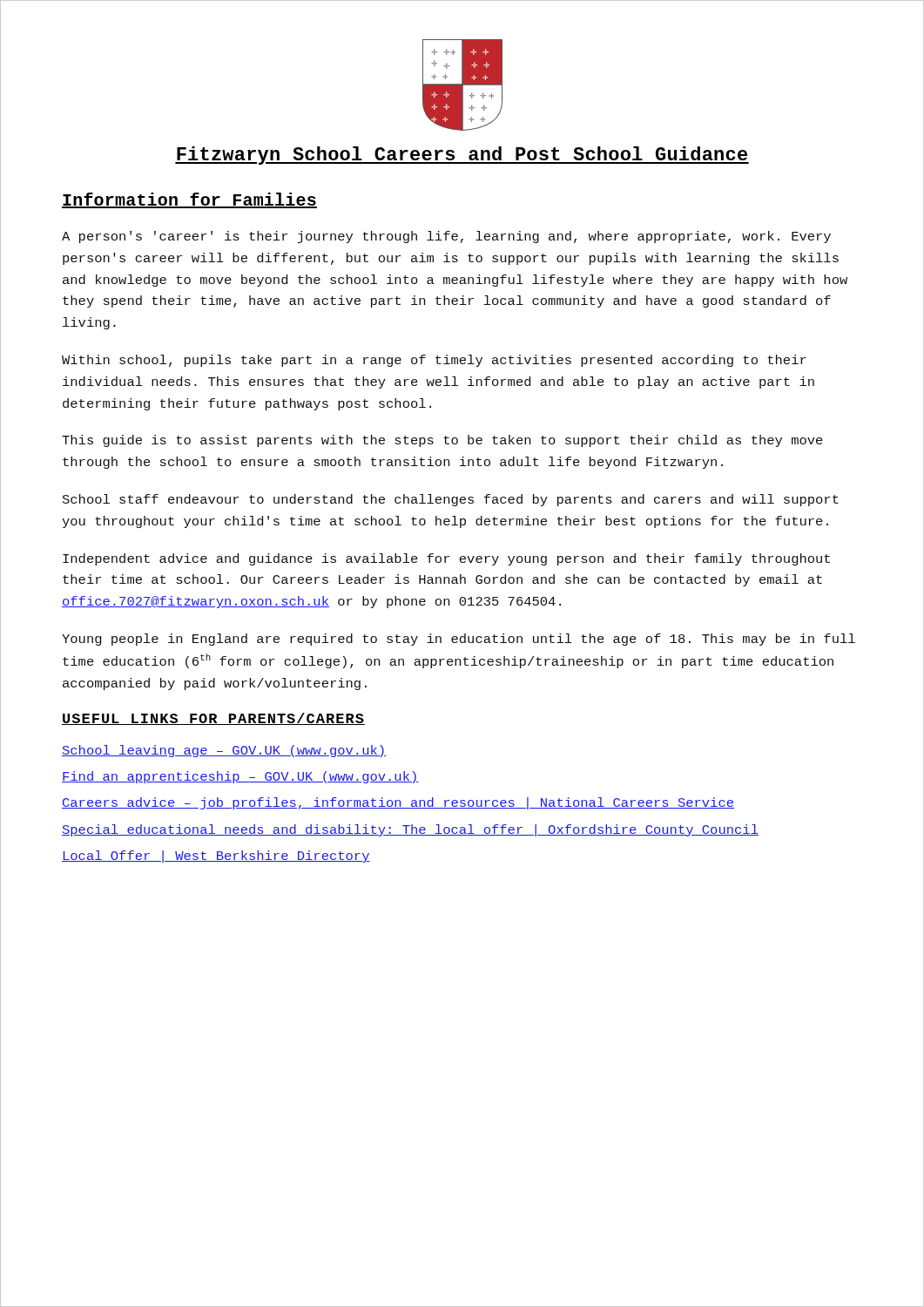
Task: Select the text starting "School leaving age – GOV.UK (www.gov.uk)"
Action: coord(224,751)
